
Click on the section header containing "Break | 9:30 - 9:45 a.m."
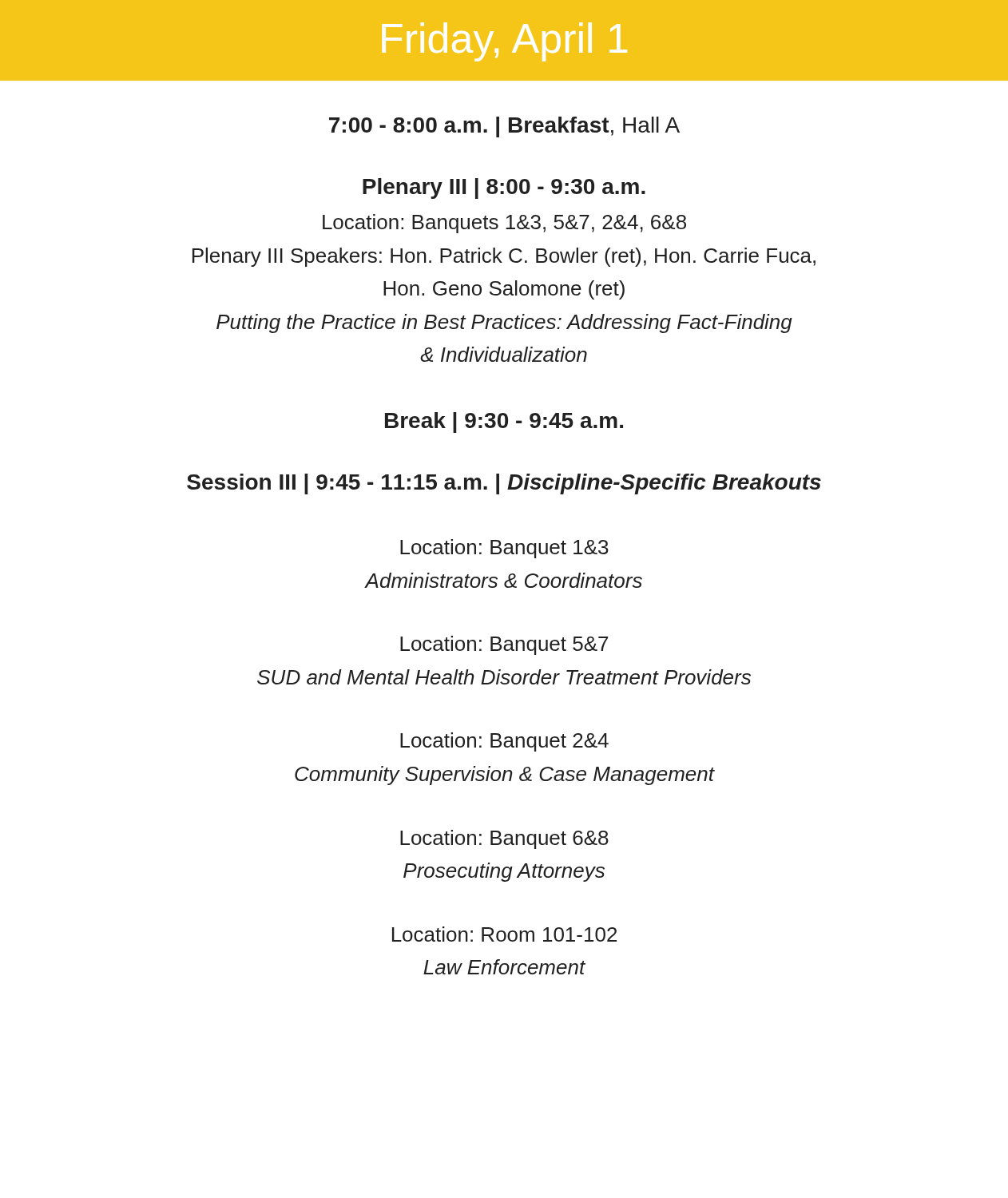[504, 420]
